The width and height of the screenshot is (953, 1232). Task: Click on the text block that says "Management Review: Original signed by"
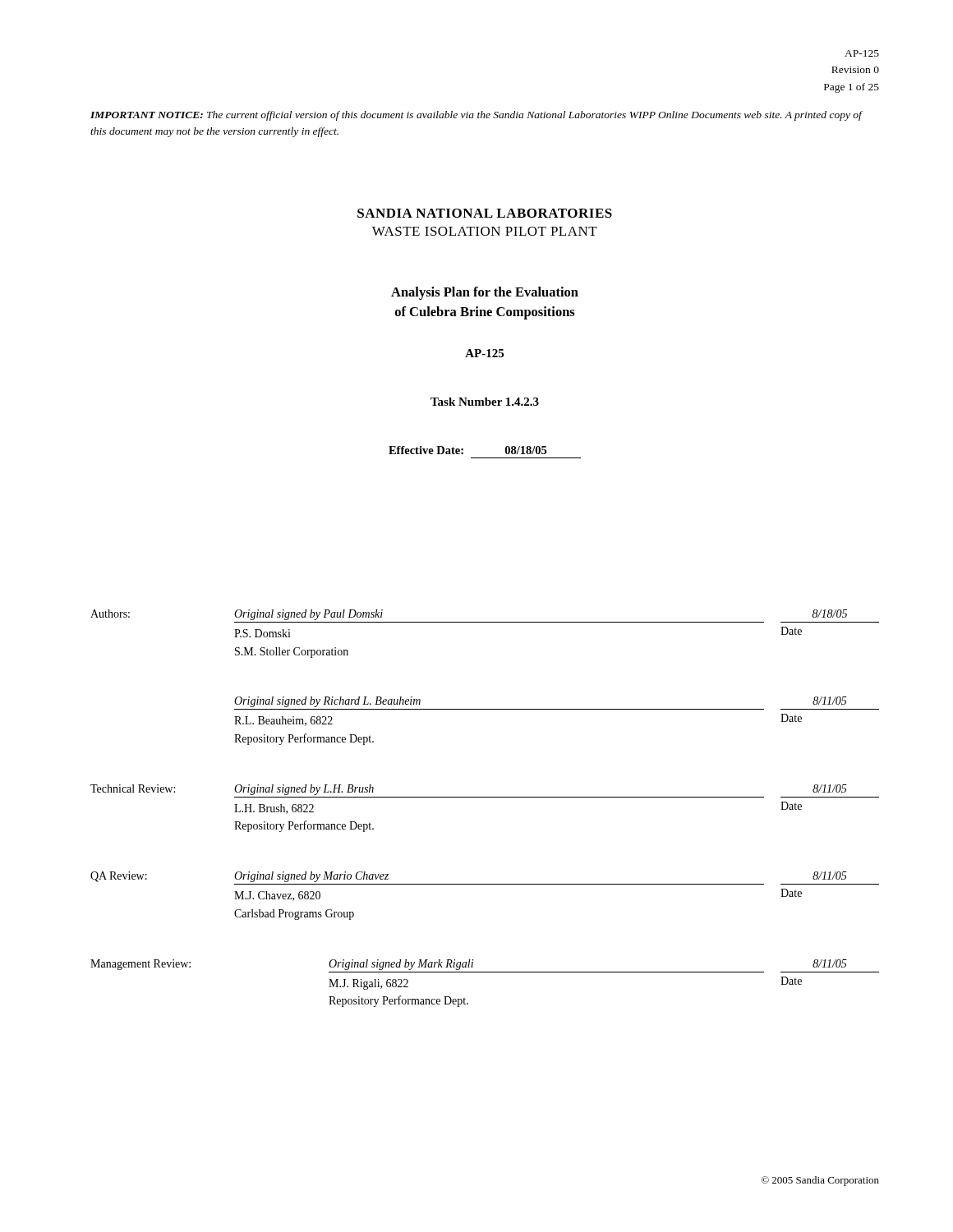click(x=469, y=965)
